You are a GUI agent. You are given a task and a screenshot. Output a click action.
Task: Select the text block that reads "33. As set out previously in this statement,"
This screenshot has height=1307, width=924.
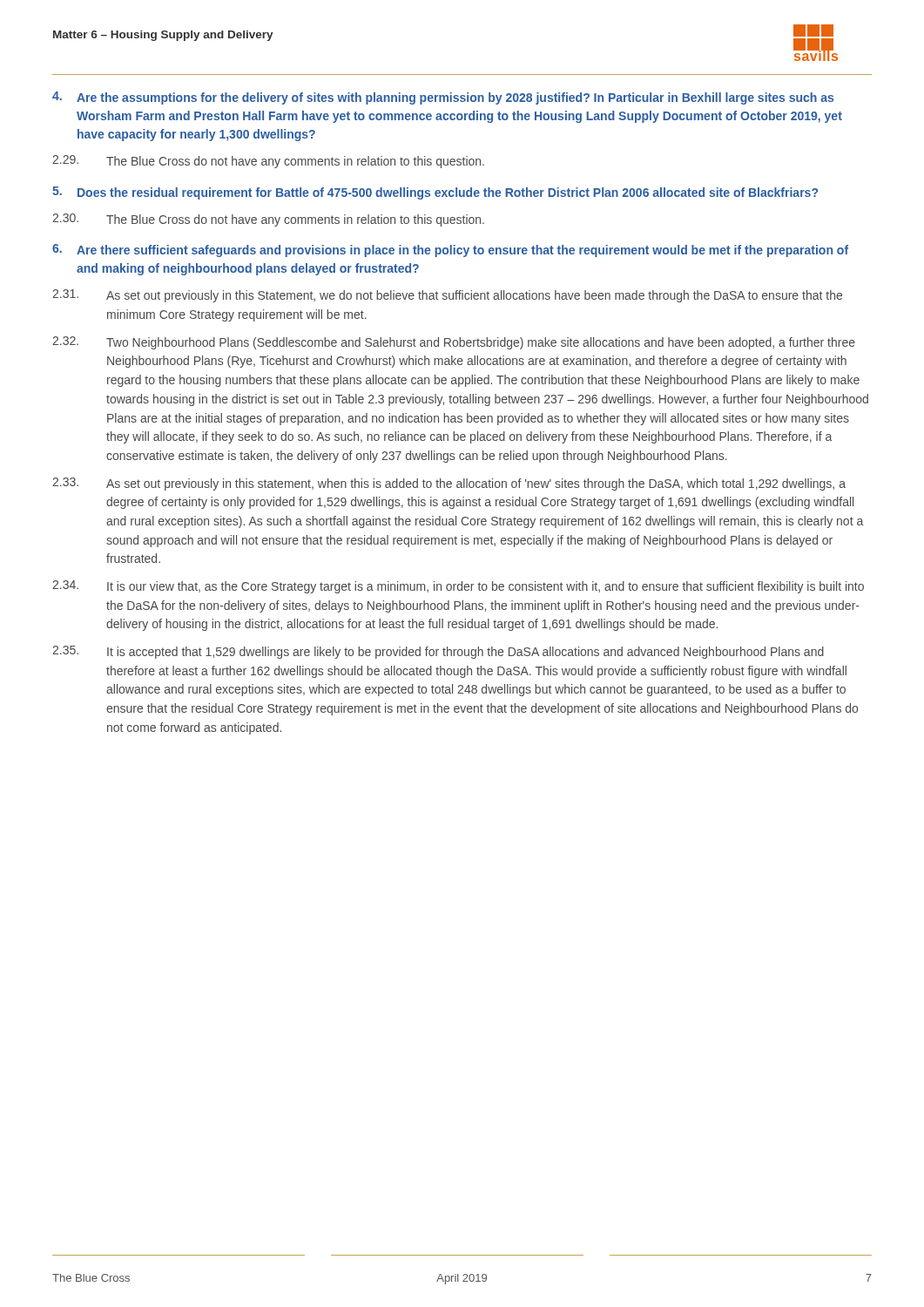click(x=462, y=522)
